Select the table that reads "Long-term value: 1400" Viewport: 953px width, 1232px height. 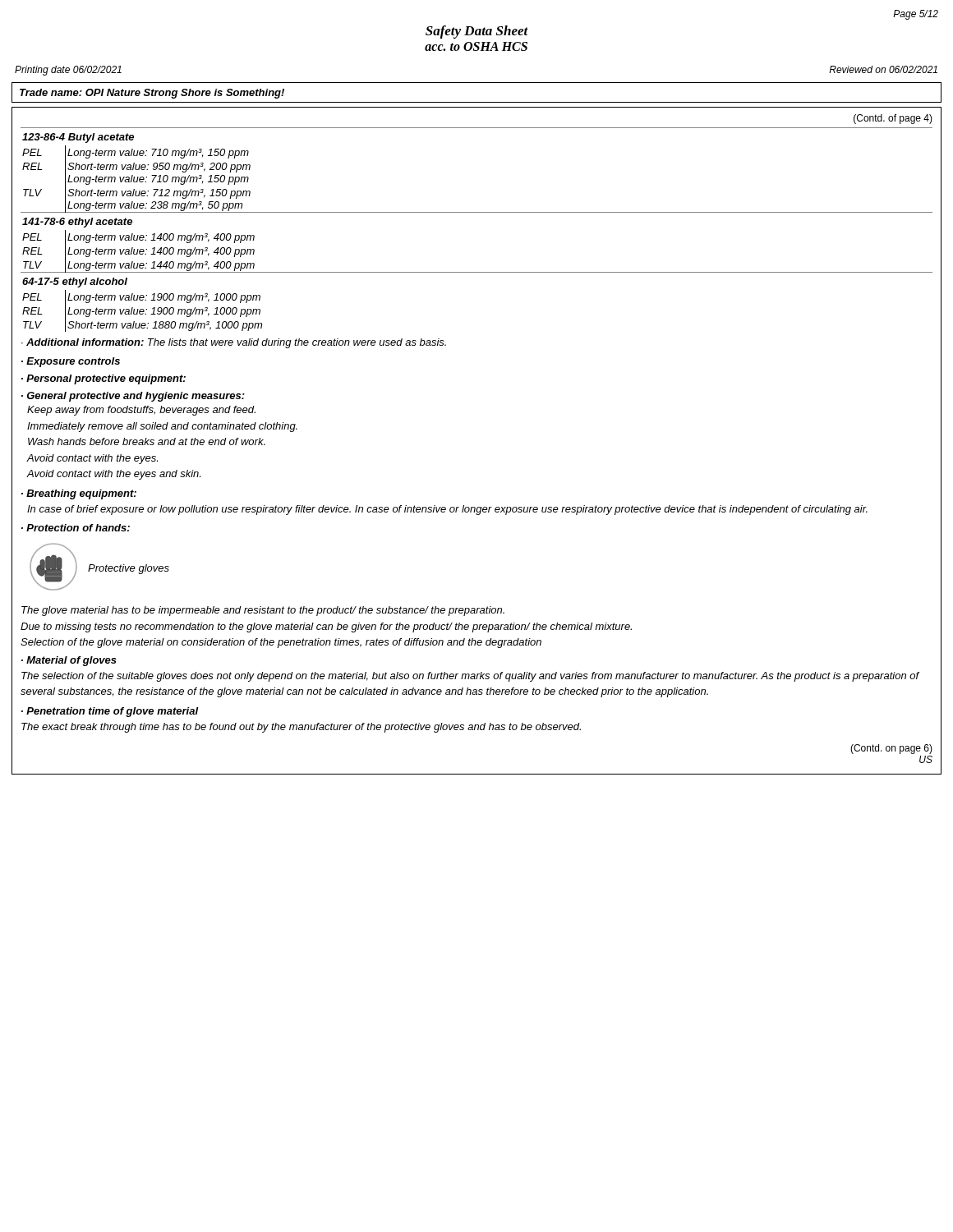click(476, 230)
